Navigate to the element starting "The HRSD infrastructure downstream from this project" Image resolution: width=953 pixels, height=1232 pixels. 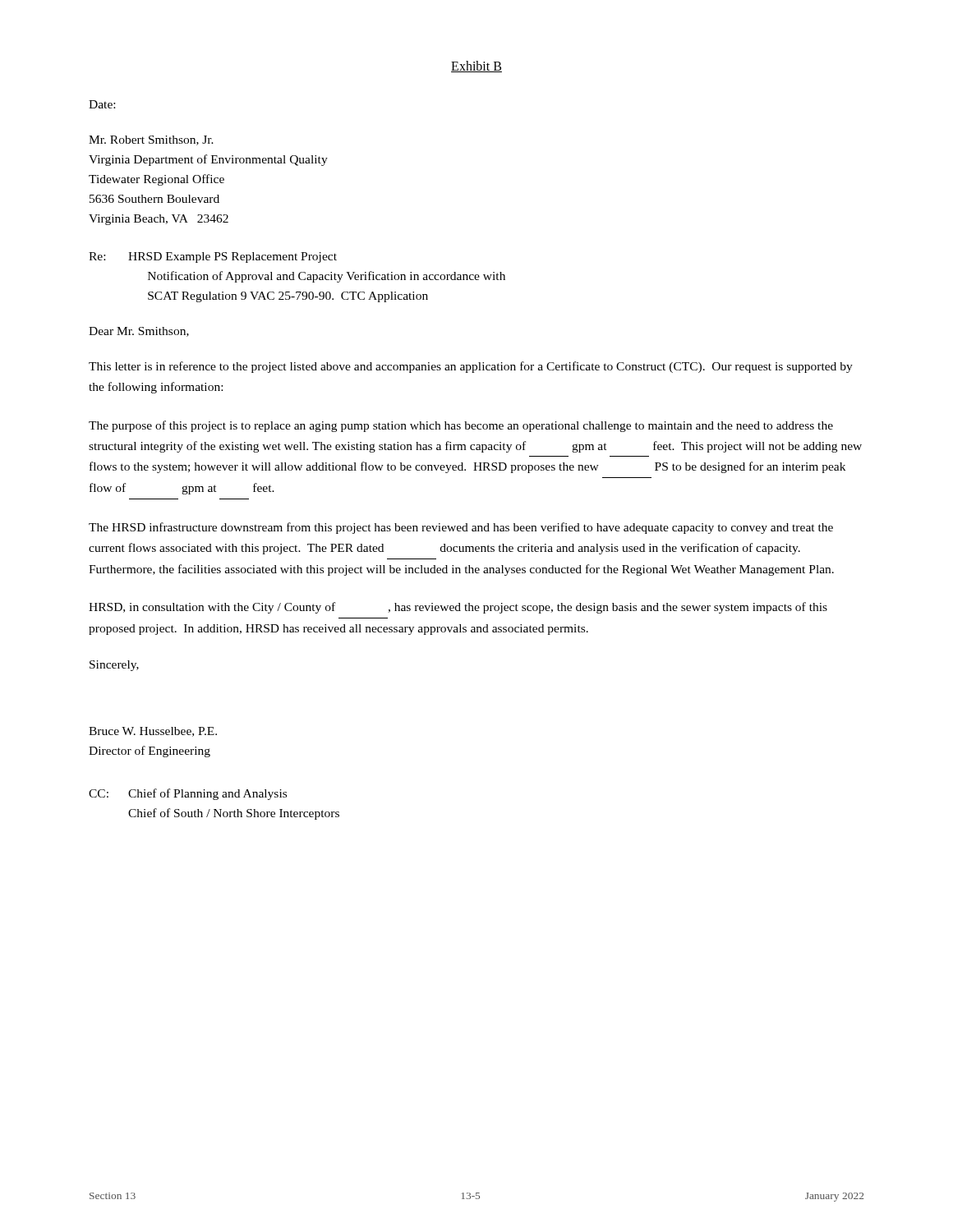pyautogui.click(x=462, y=548)
